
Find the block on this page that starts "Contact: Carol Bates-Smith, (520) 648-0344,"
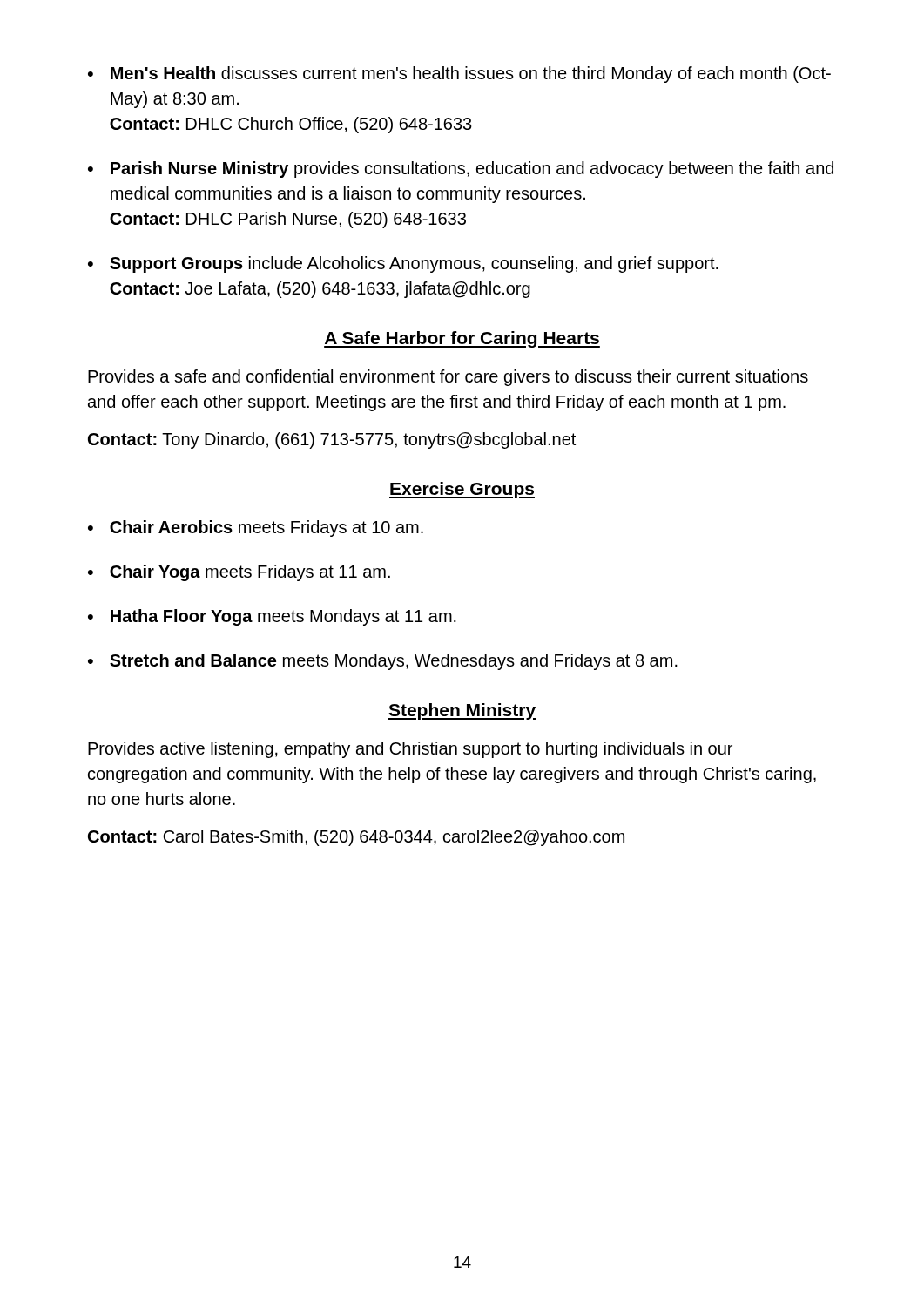[x=356, y=836]
